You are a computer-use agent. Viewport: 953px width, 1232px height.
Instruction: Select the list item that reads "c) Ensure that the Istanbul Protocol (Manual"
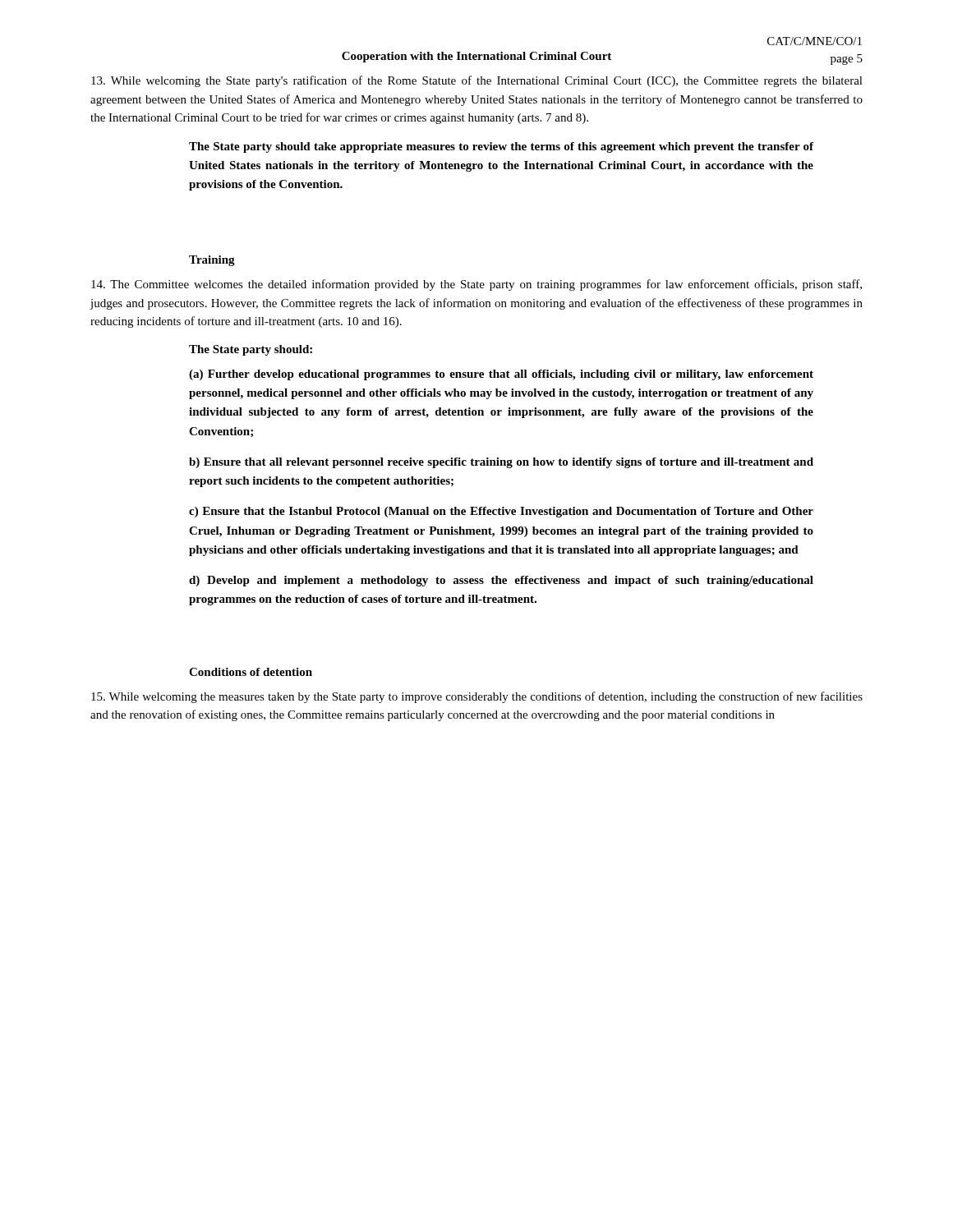pos(501,530)
